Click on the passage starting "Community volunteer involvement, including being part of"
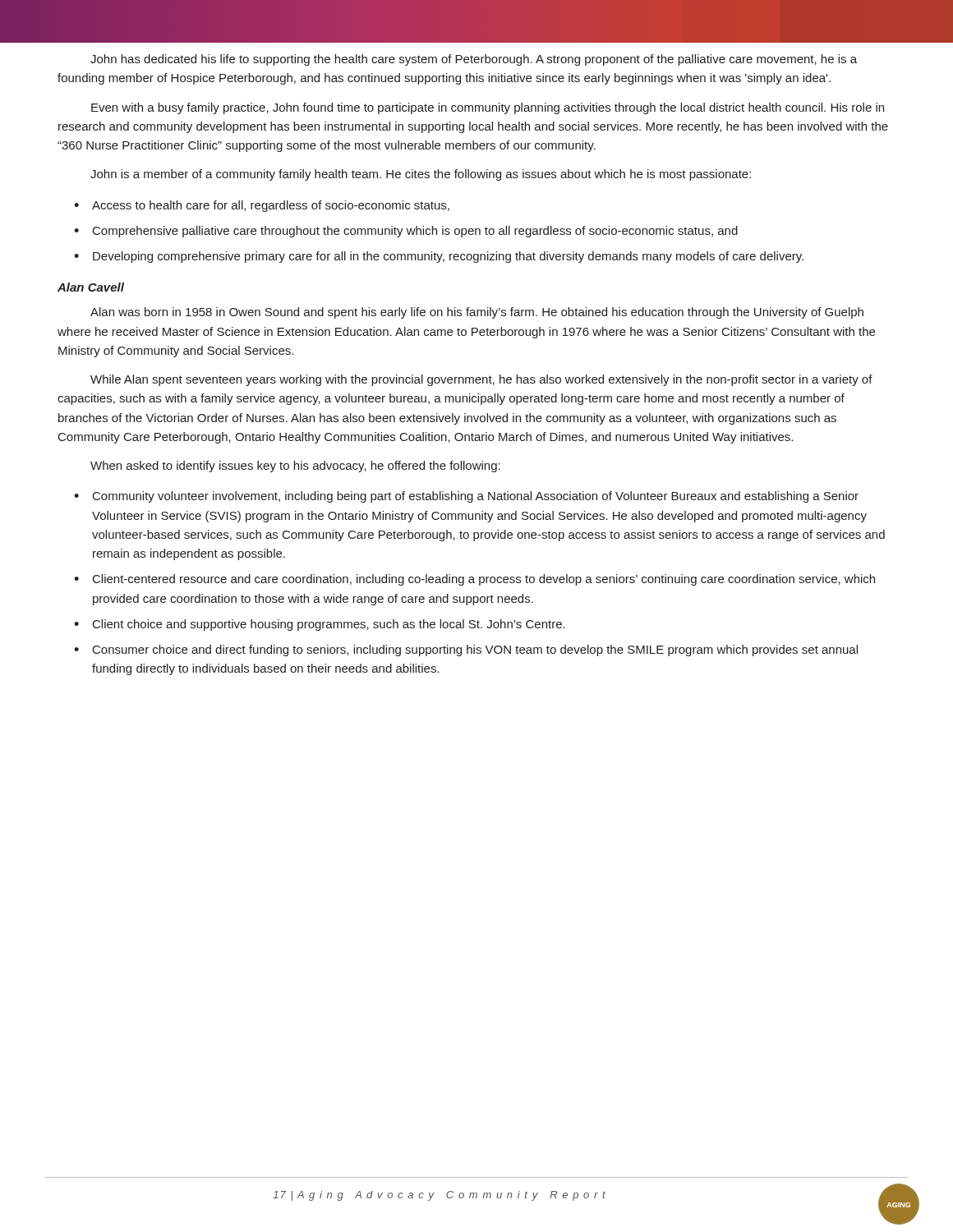Screen dimensions: 1232x953 [489, 525]
